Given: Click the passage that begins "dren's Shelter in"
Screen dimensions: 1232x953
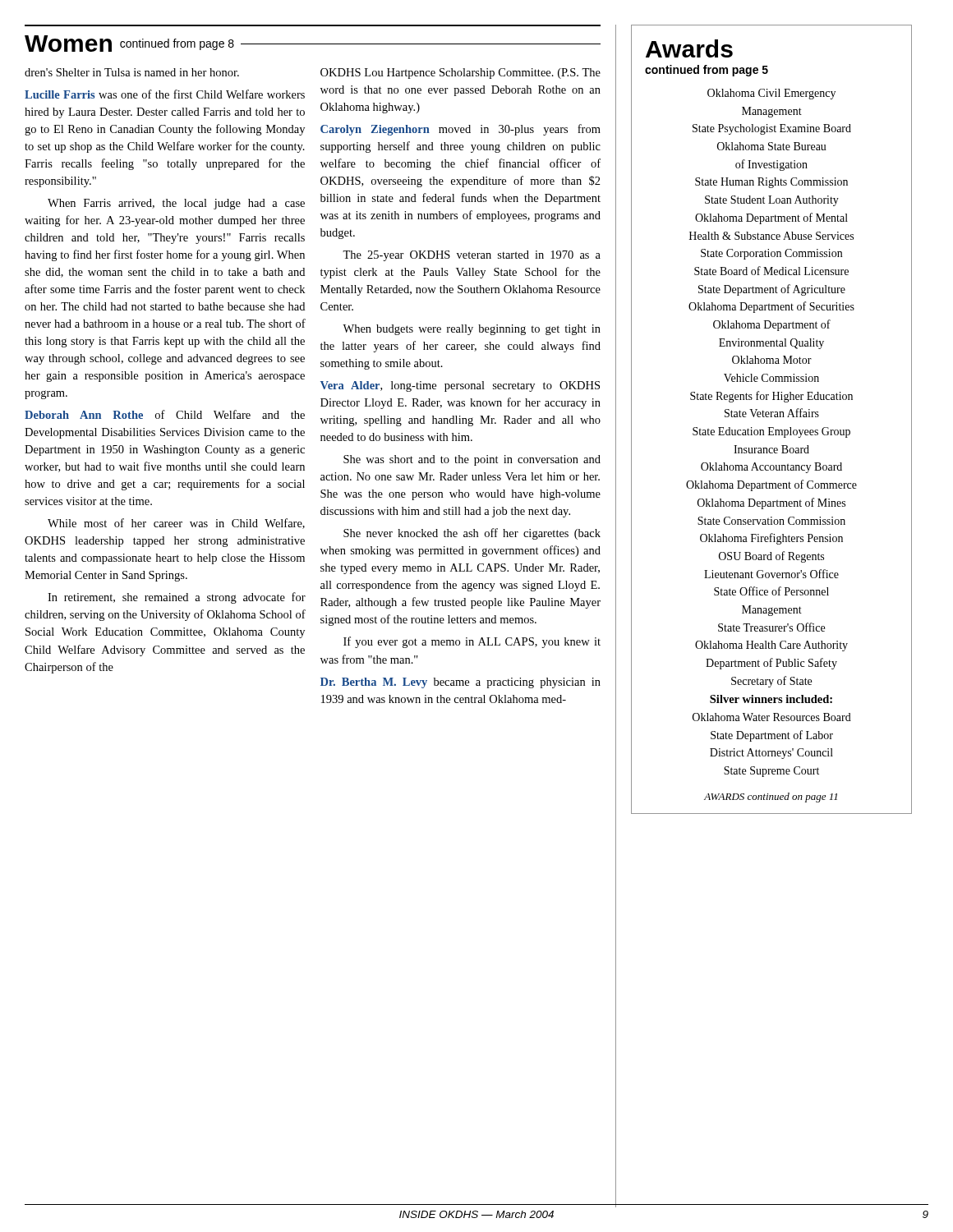Looking at the screenshot, I should (x=165, y=370).
